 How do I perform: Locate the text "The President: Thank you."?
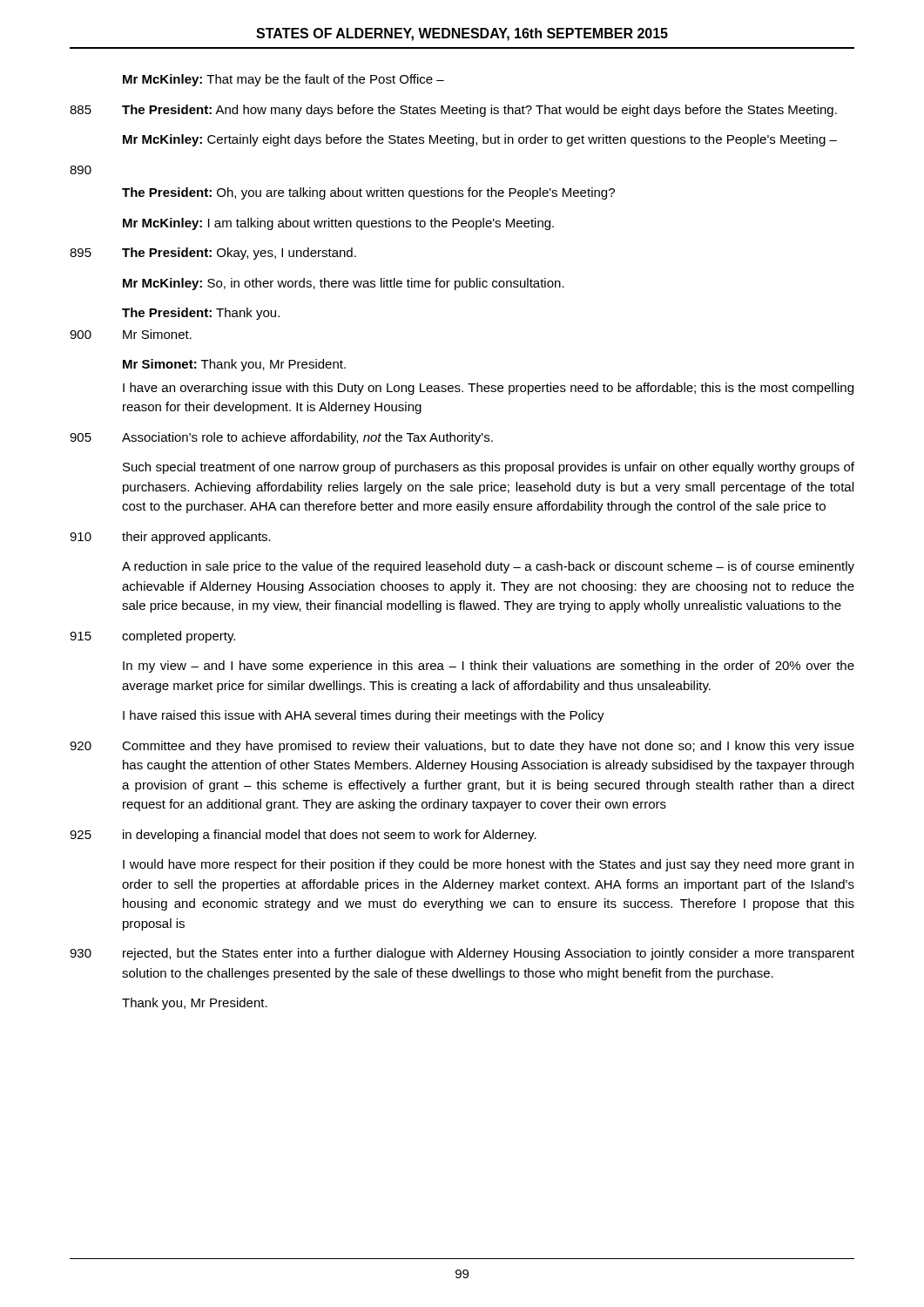tap(201, 312)
